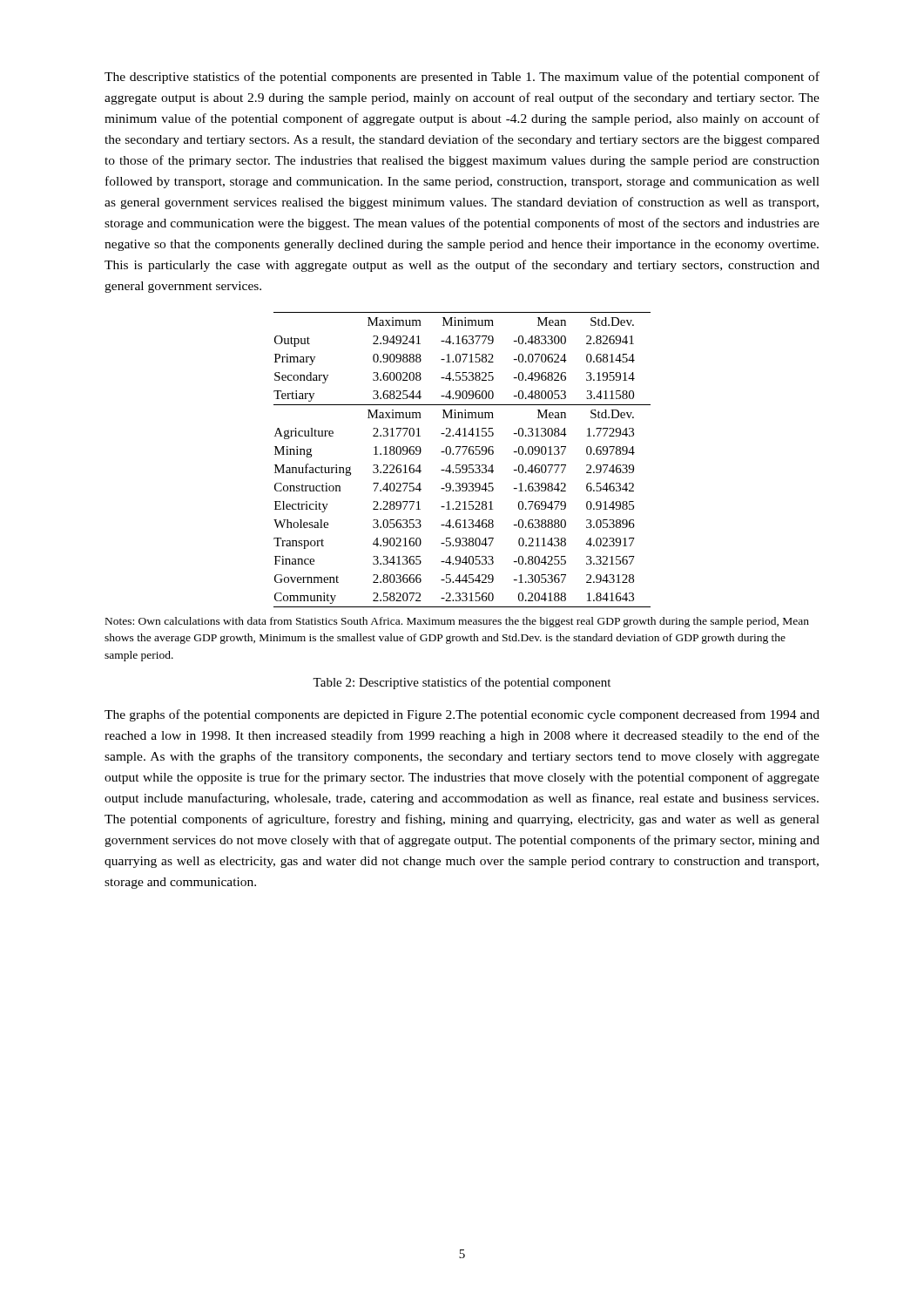Point to "Table 2: Descriptive statistics of the potential component"
This screenshot has height=1307, width=924.
[x=462, y=683]
